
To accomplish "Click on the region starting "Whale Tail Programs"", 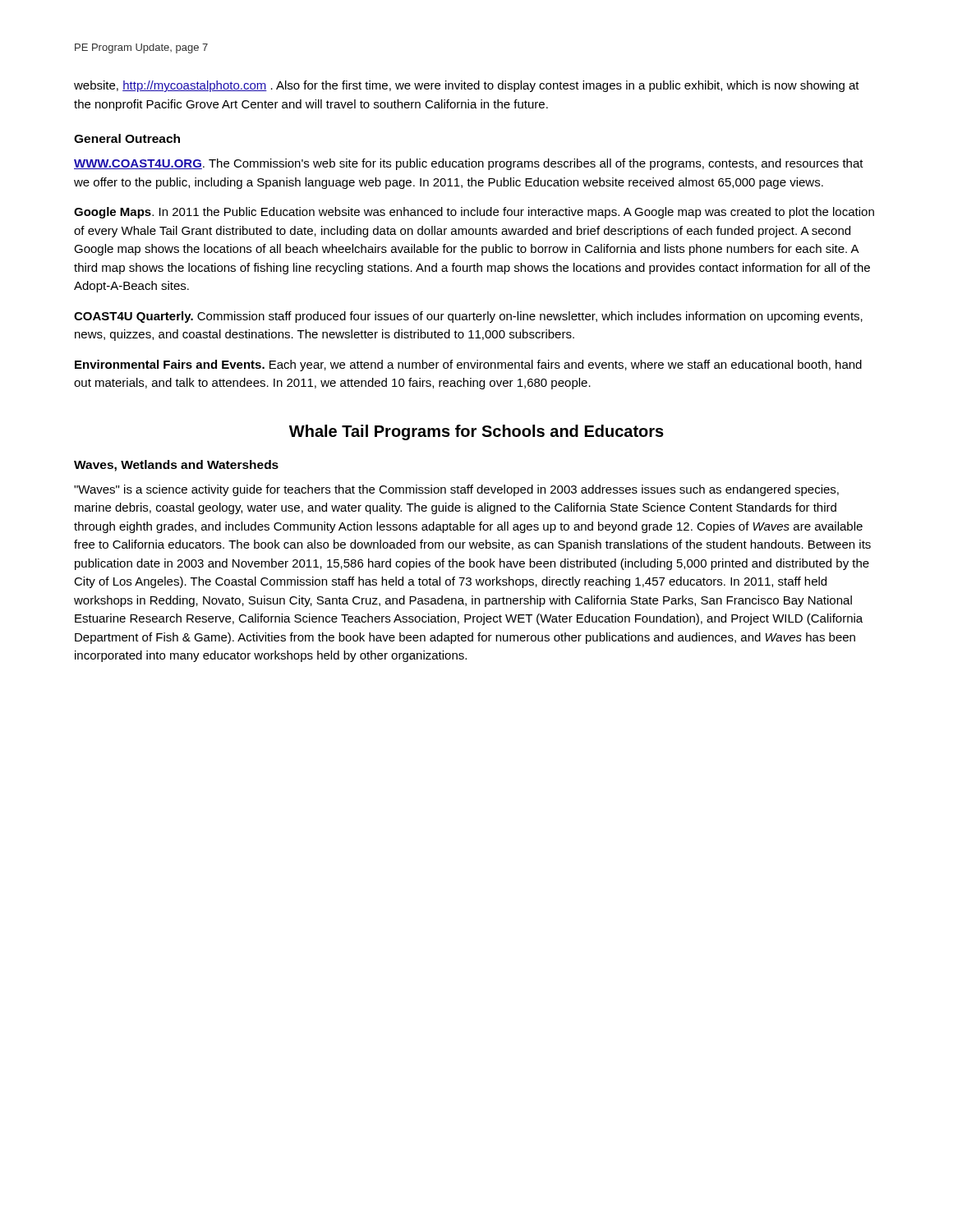I will 476,431.
